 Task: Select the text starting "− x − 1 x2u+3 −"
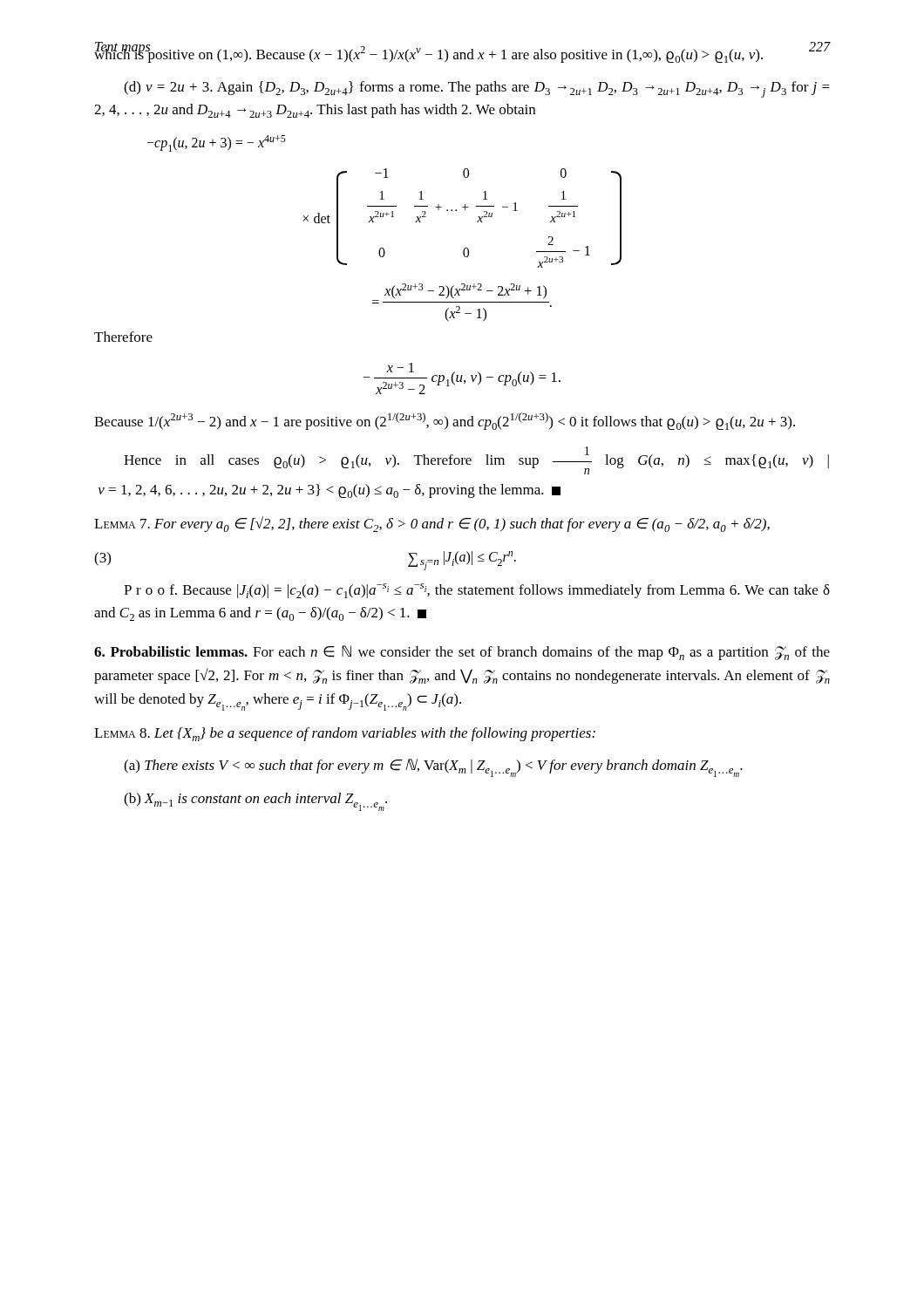(x=462, y=379)
